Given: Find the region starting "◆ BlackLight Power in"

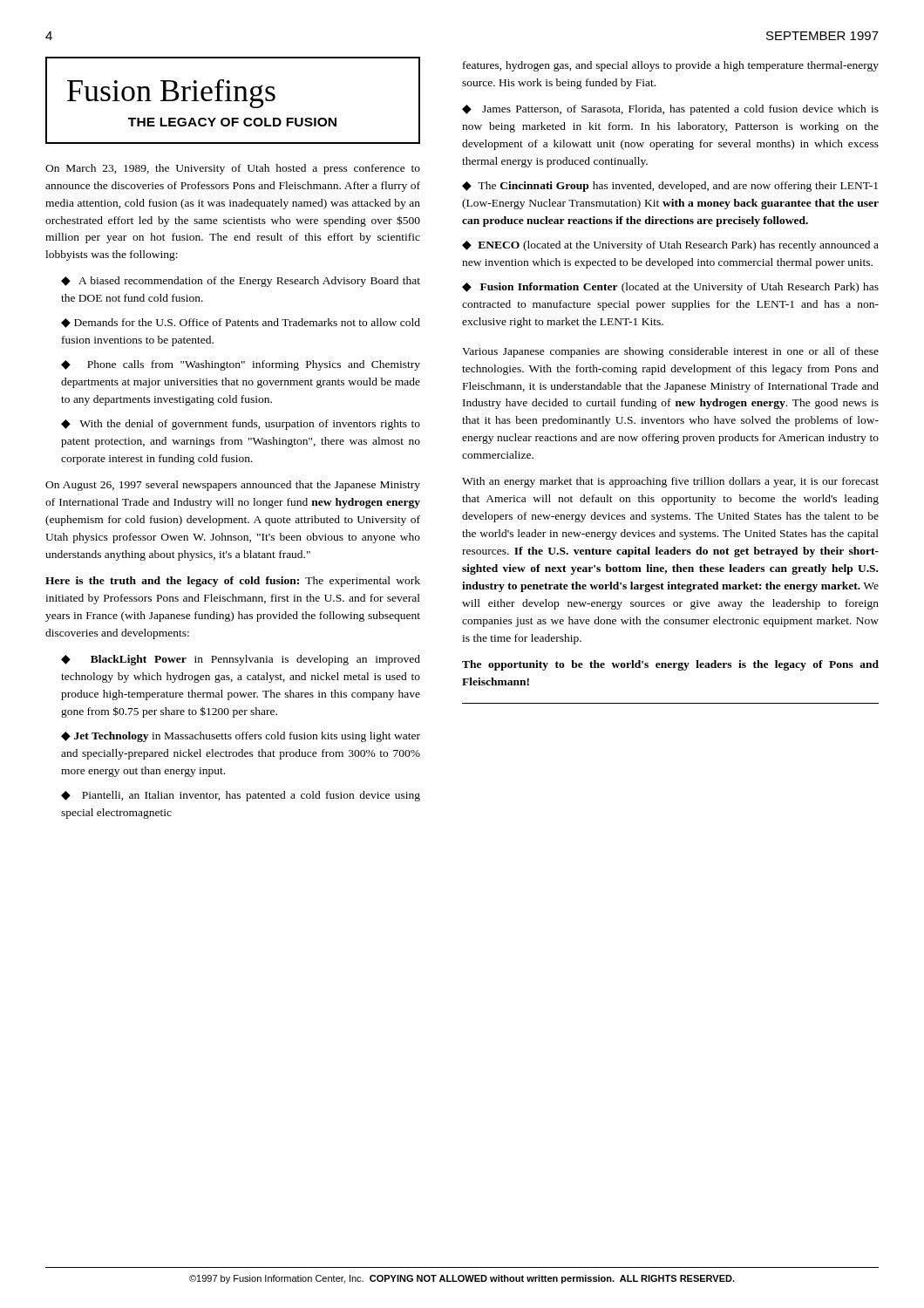Looking at the screenshot, I should 241,685.
